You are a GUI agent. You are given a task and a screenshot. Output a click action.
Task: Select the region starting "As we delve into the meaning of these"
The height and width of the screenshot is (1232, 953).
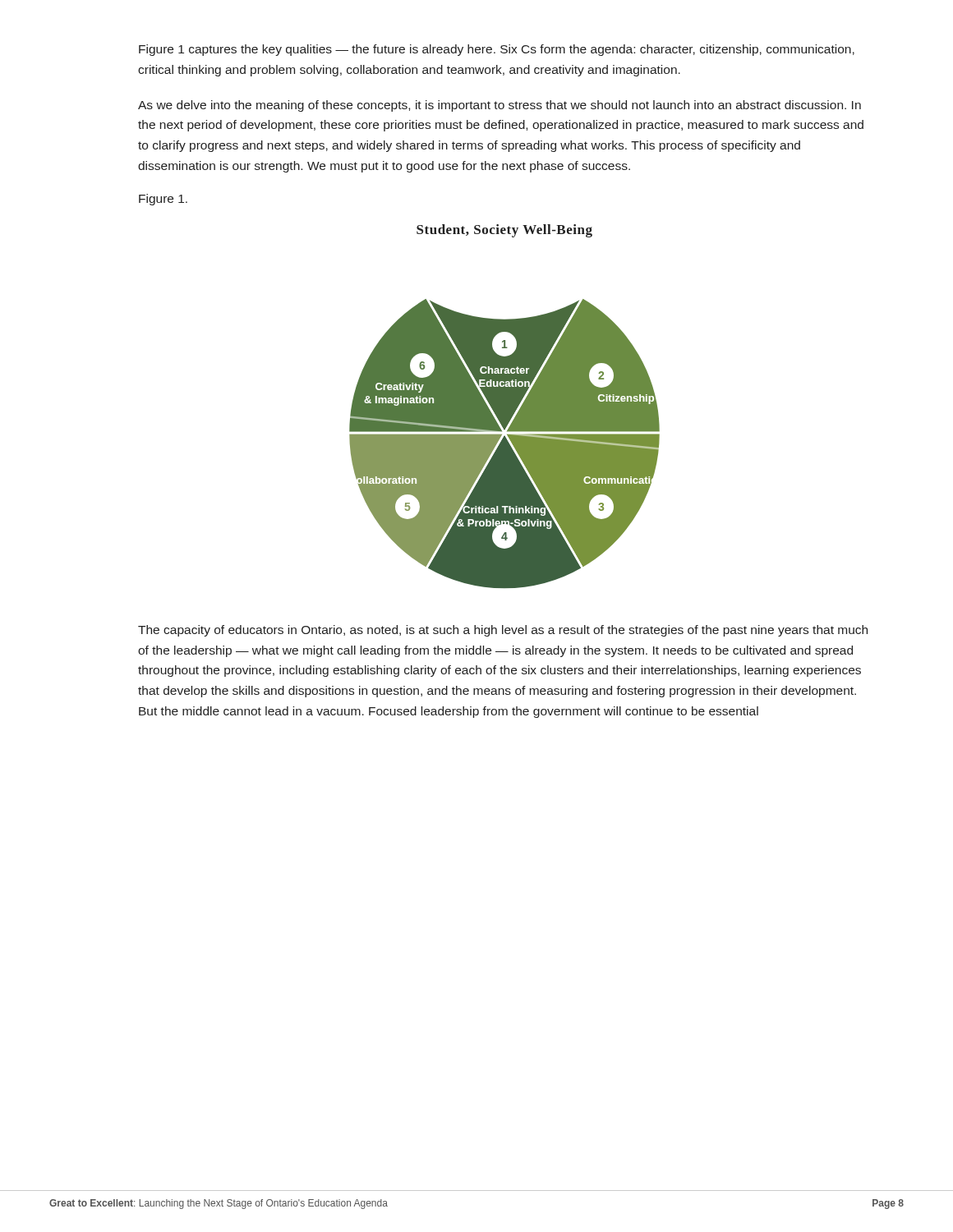pos(501,135)
